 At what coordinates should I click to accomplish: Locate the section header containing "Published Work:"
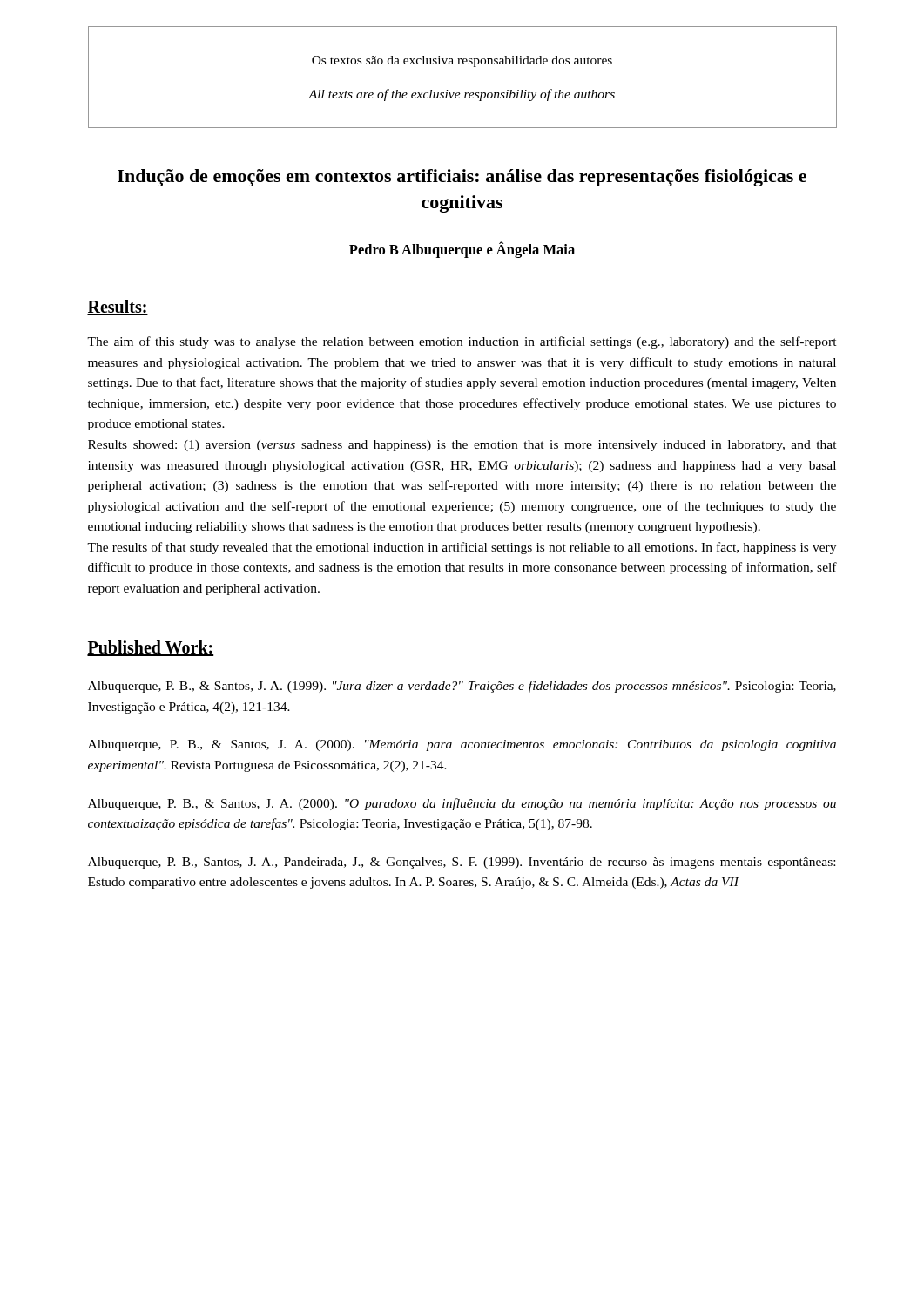[x=151, y=648]
